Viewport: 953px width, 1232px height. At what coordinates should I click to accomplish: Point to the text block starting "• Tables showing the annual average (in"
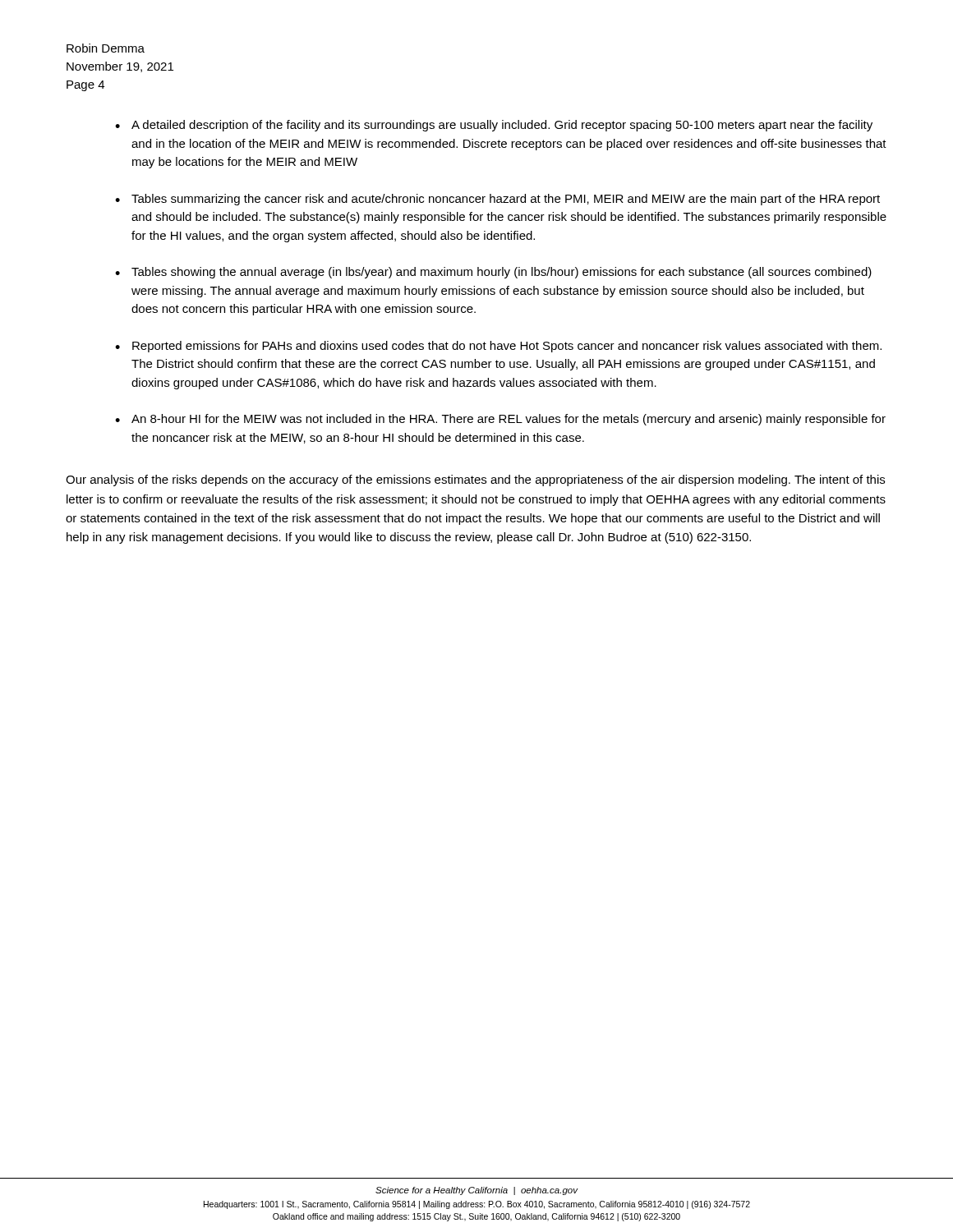(501, 291)
